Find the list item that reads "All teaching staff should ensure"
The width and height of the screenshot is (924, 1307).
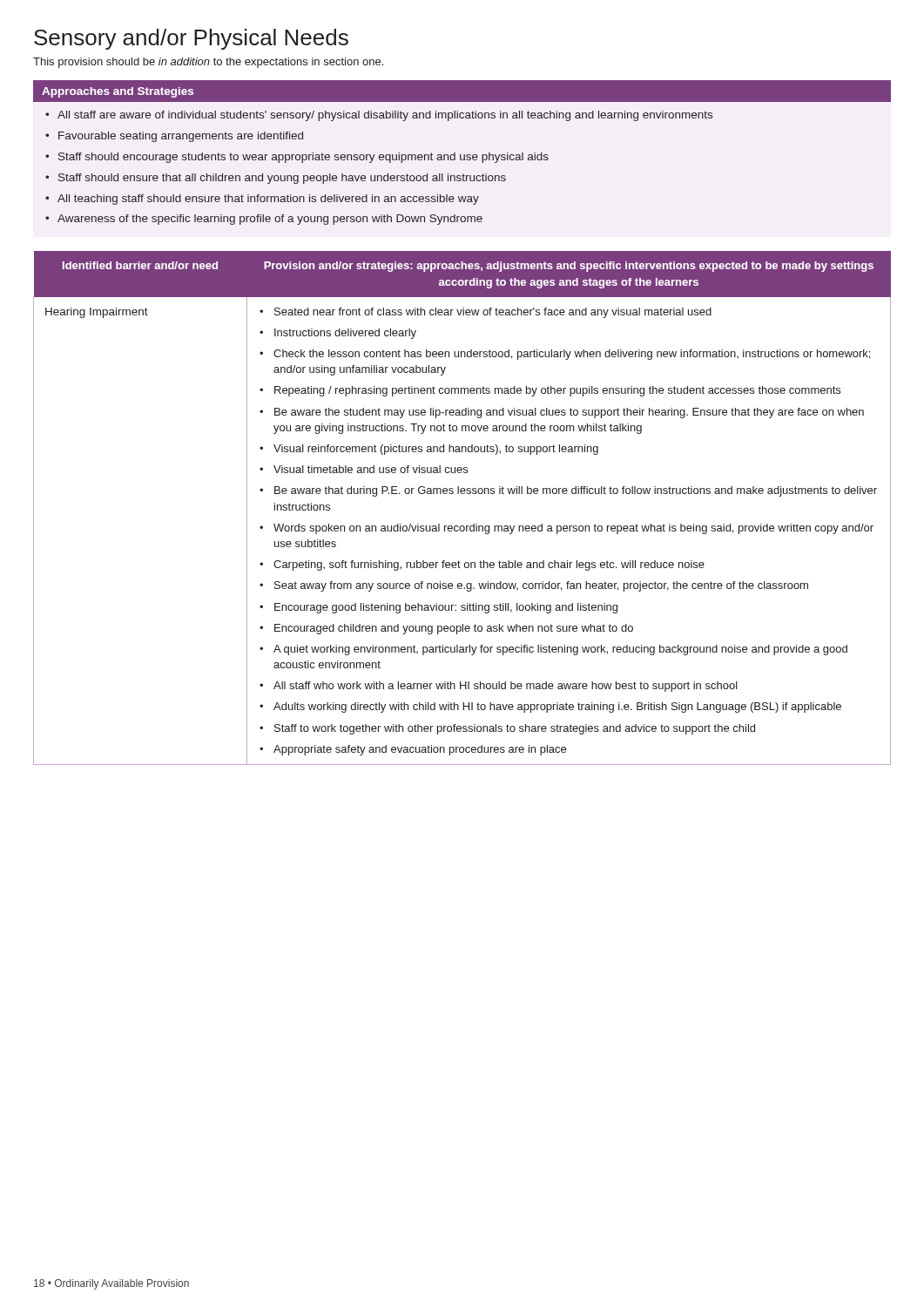coord(268,198)
